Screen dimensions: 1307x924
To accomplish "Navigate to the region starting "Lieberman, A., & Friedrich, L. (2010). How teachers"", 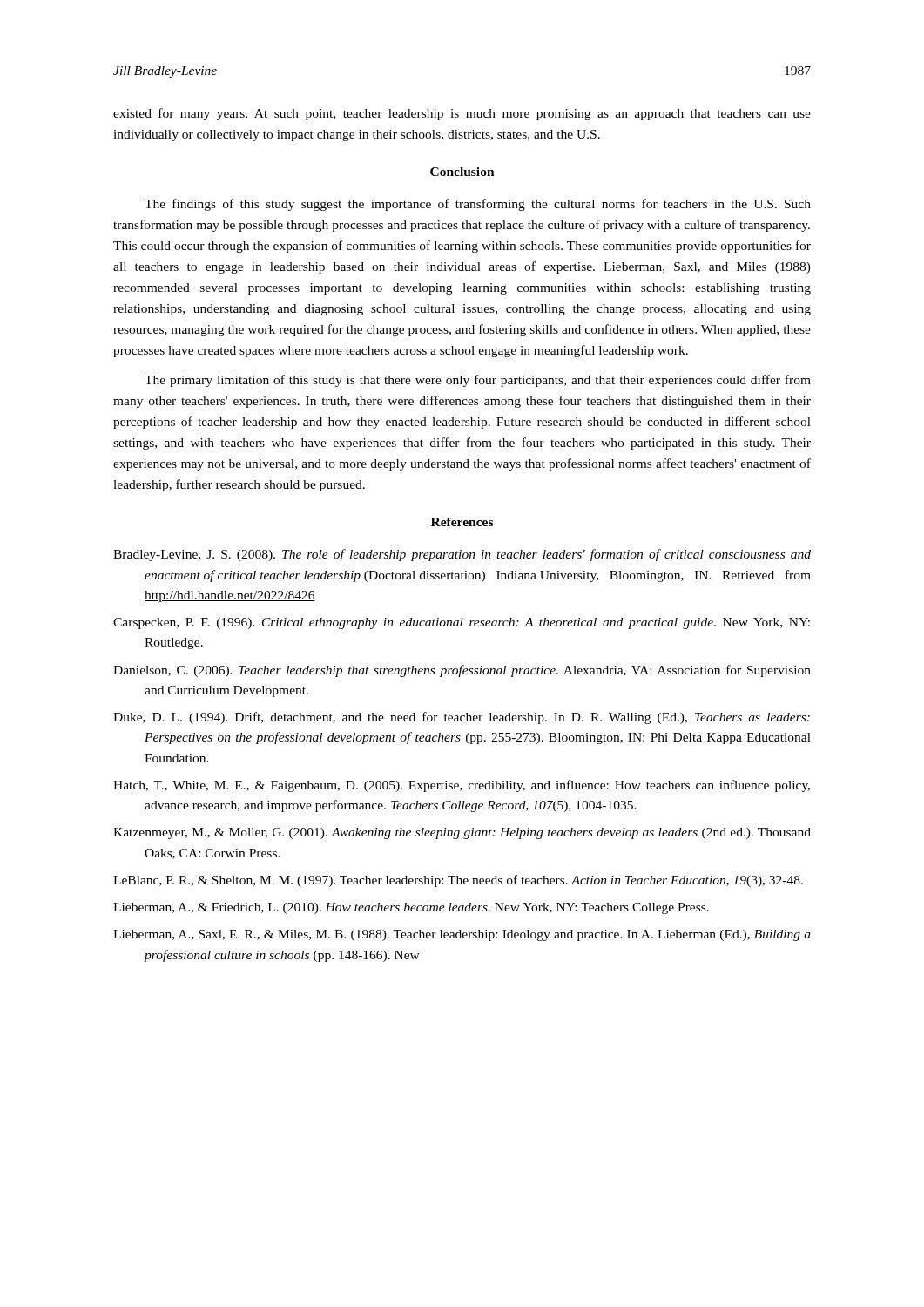I will [x=411, y=907].
